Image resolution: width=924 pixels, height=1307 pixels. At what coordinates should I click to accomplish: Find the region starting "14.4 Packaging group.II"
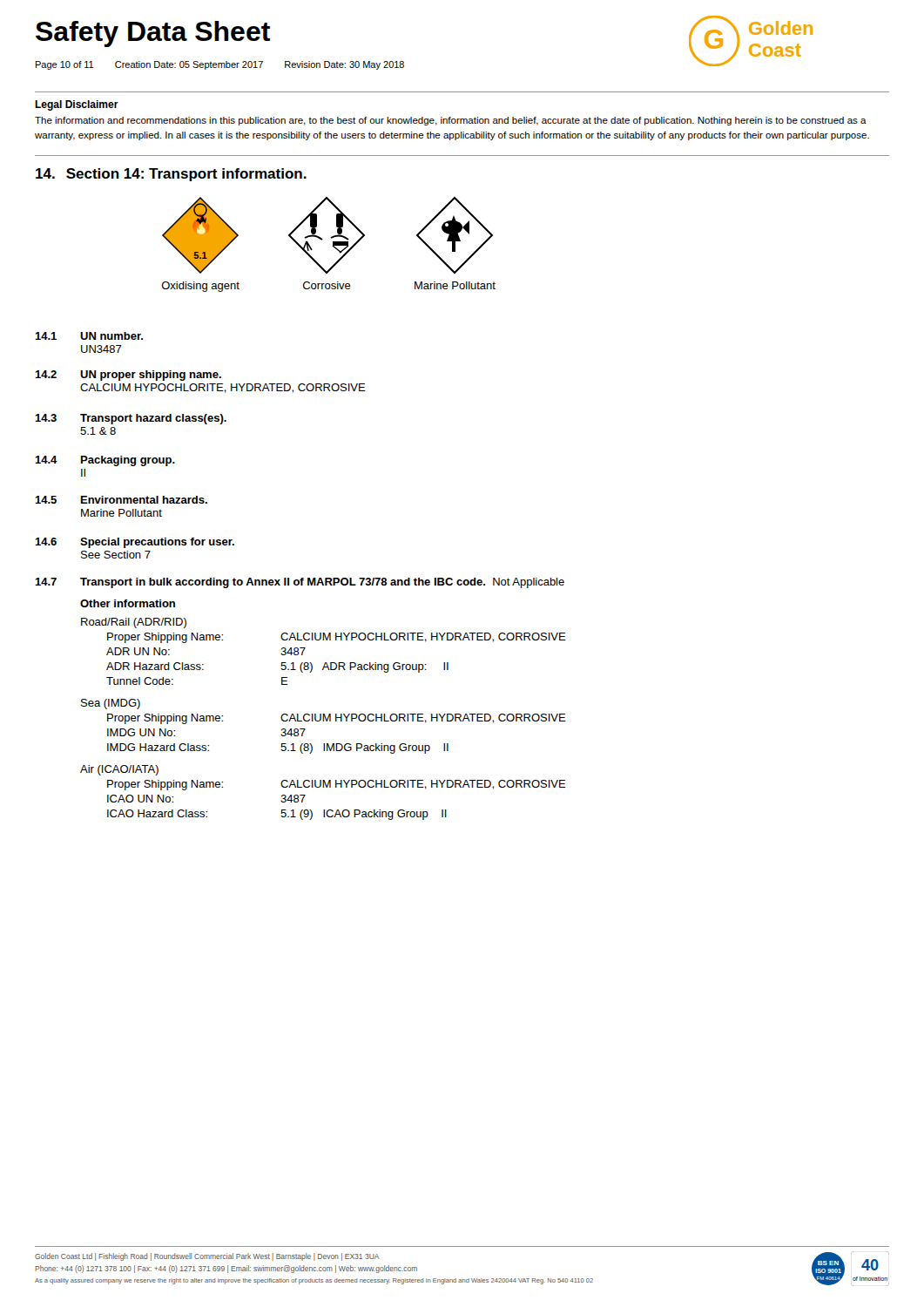[105, 466]
